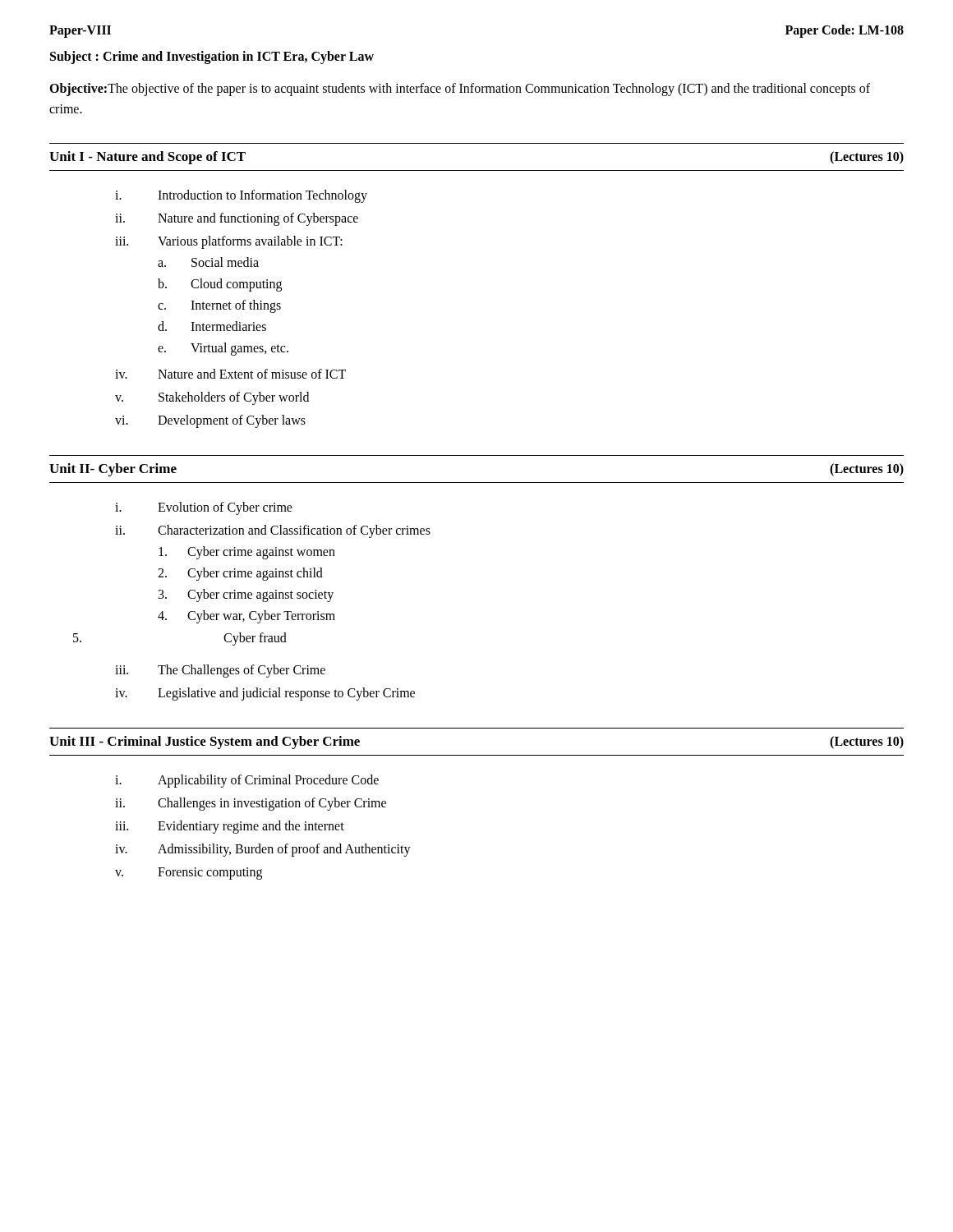This screenshot has height=1232, width=953.
Task: Locate the list item that says "iii. The Challenges of Cyber"
Action: (x=220, y=671)
